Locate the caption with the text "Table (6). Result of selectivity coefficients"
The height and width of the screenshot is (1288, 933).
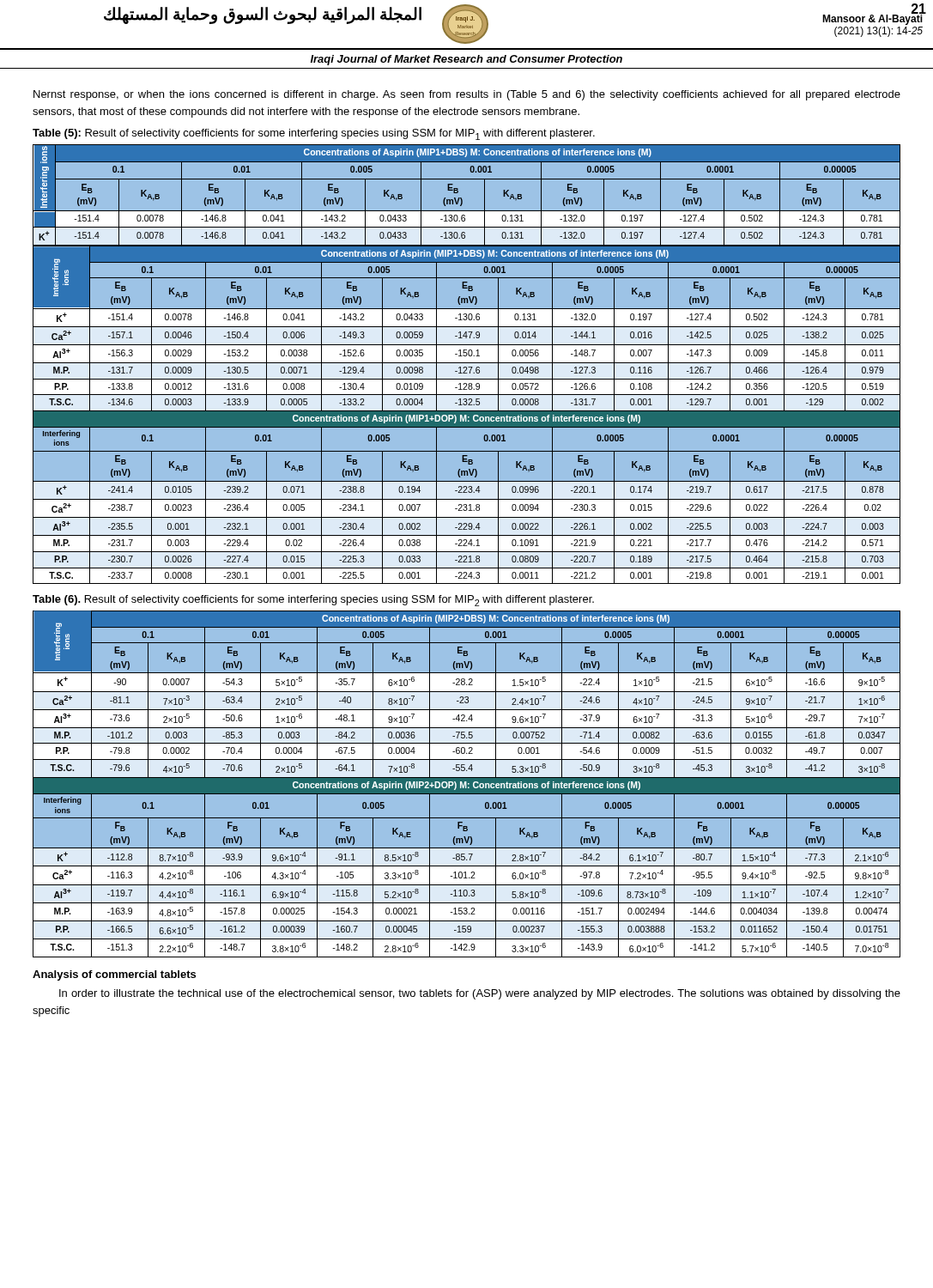pyautogui.click(x=314, y=600)
